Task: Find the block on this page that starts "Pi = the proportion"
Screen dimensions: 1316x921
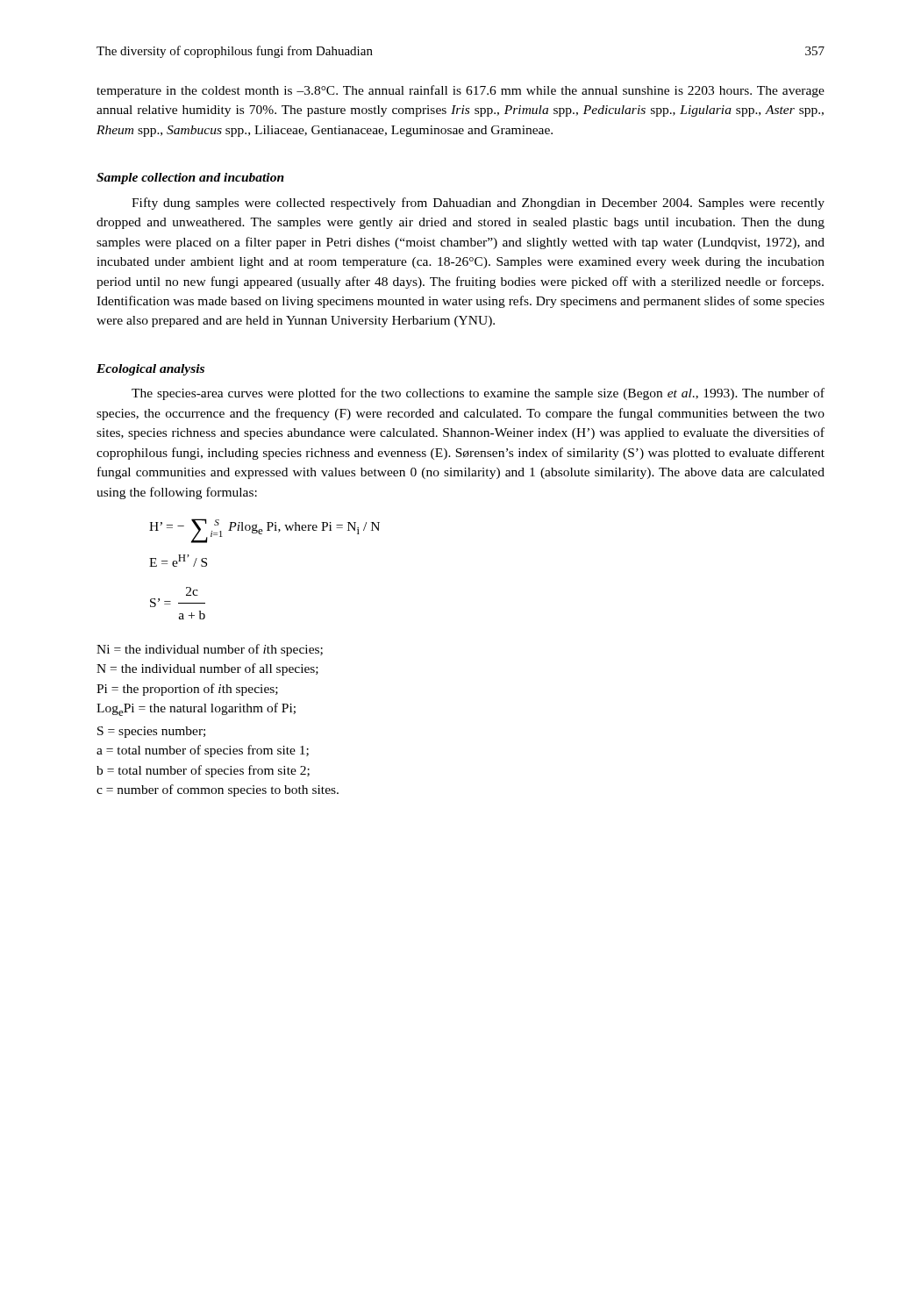Action: pos(188,688)
